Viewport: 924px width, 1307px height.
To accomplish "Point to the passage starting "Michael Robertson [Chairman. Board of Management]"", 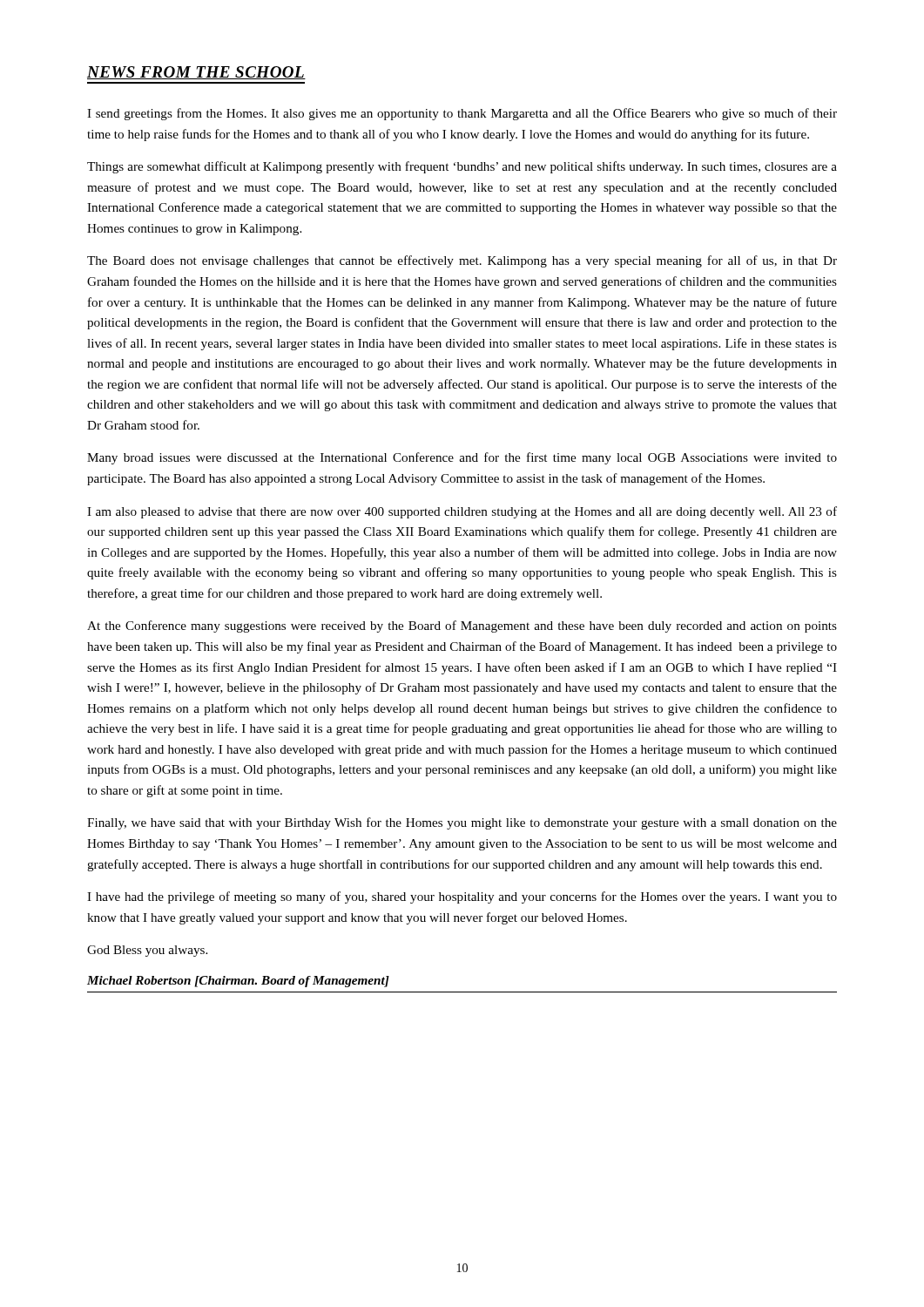I will [238, 980].
